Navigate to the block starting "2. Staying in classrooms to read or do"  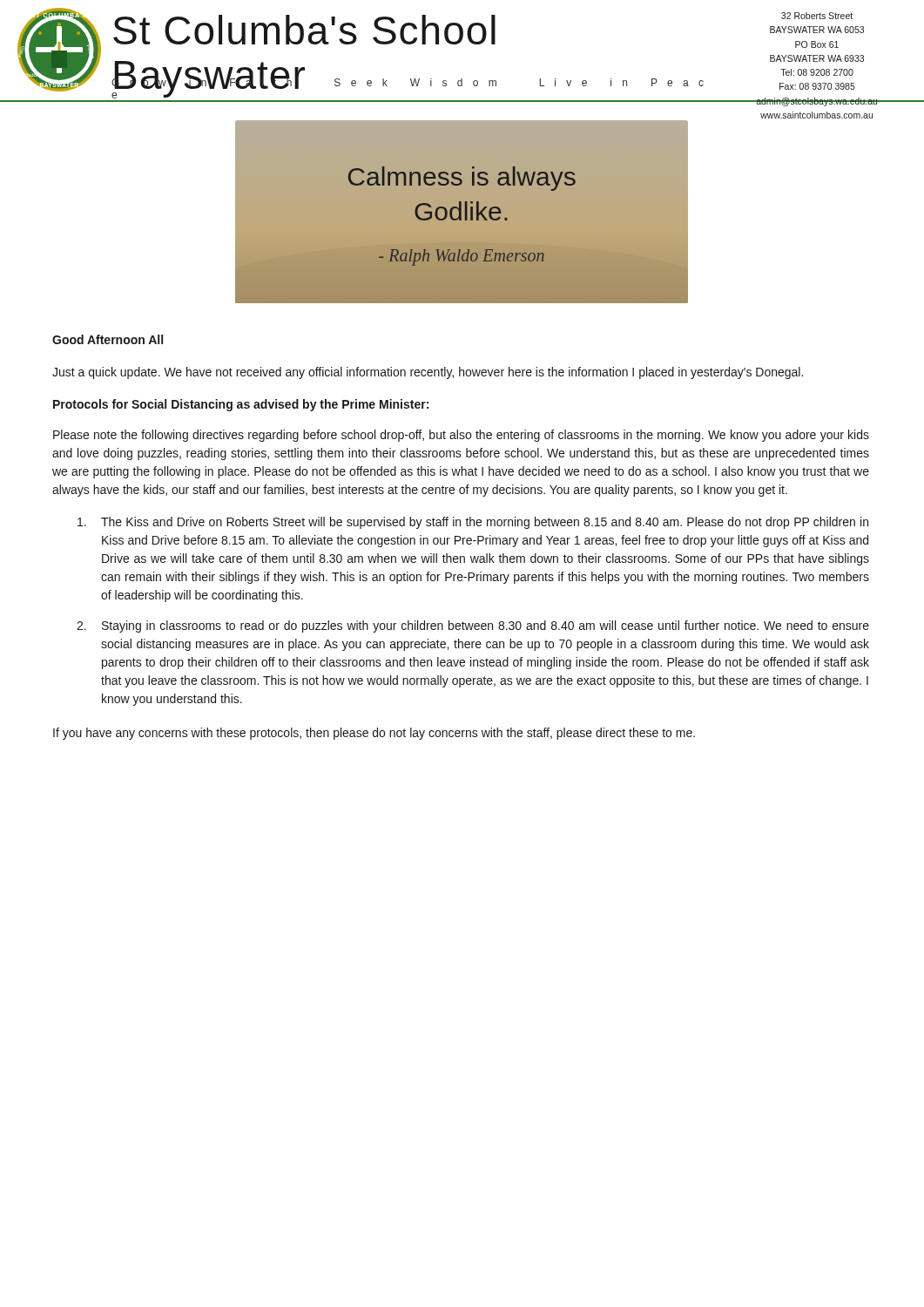tap(473, 663)
